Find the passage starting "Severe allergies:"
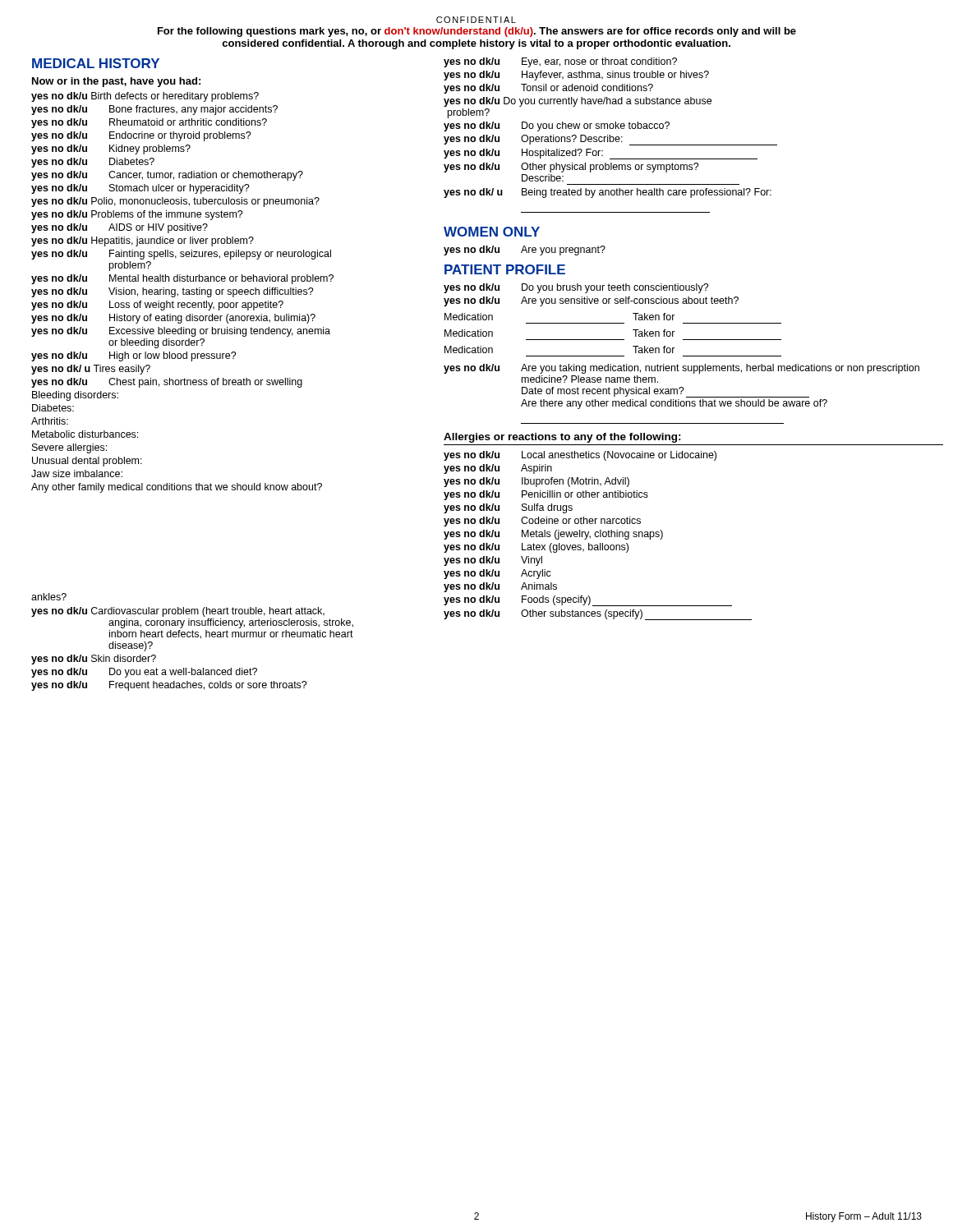This screenshot has width=953, height=1232. (69, 448)
